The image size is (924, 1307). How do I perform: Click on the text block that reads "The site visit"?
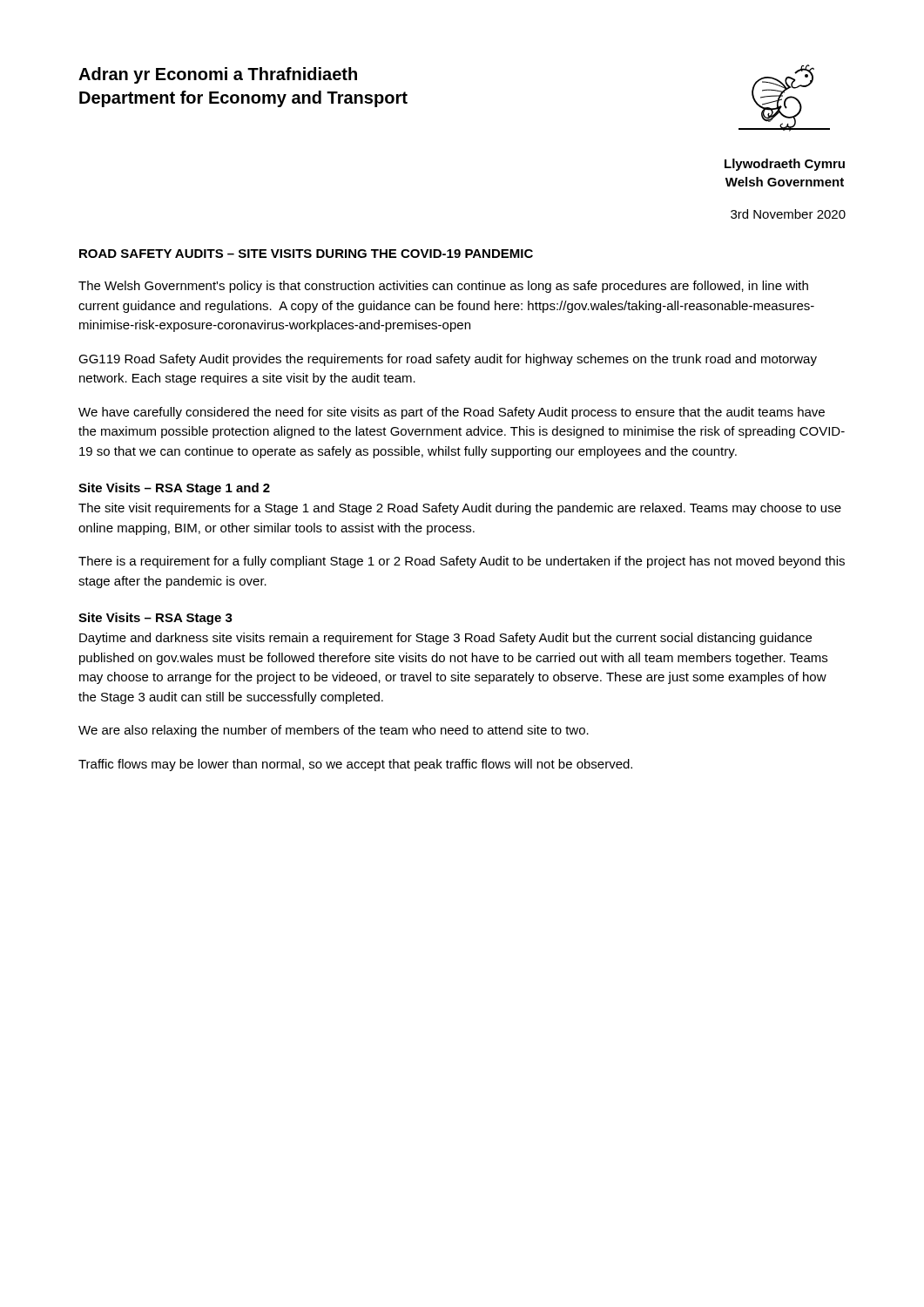tap(460, 517)
